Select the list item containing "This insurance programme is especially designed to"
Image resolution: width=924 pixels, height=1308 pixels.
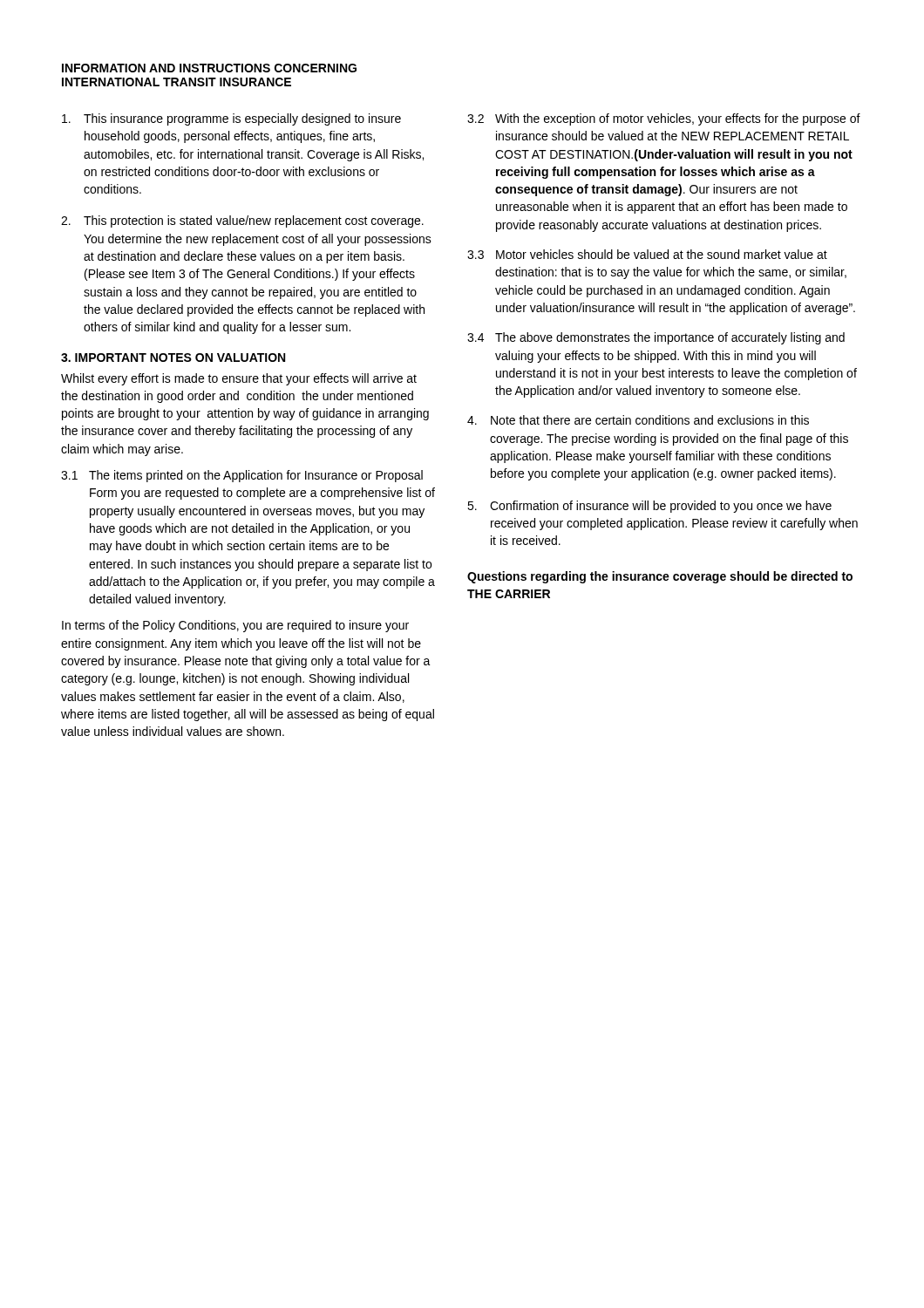click(248, 154)
